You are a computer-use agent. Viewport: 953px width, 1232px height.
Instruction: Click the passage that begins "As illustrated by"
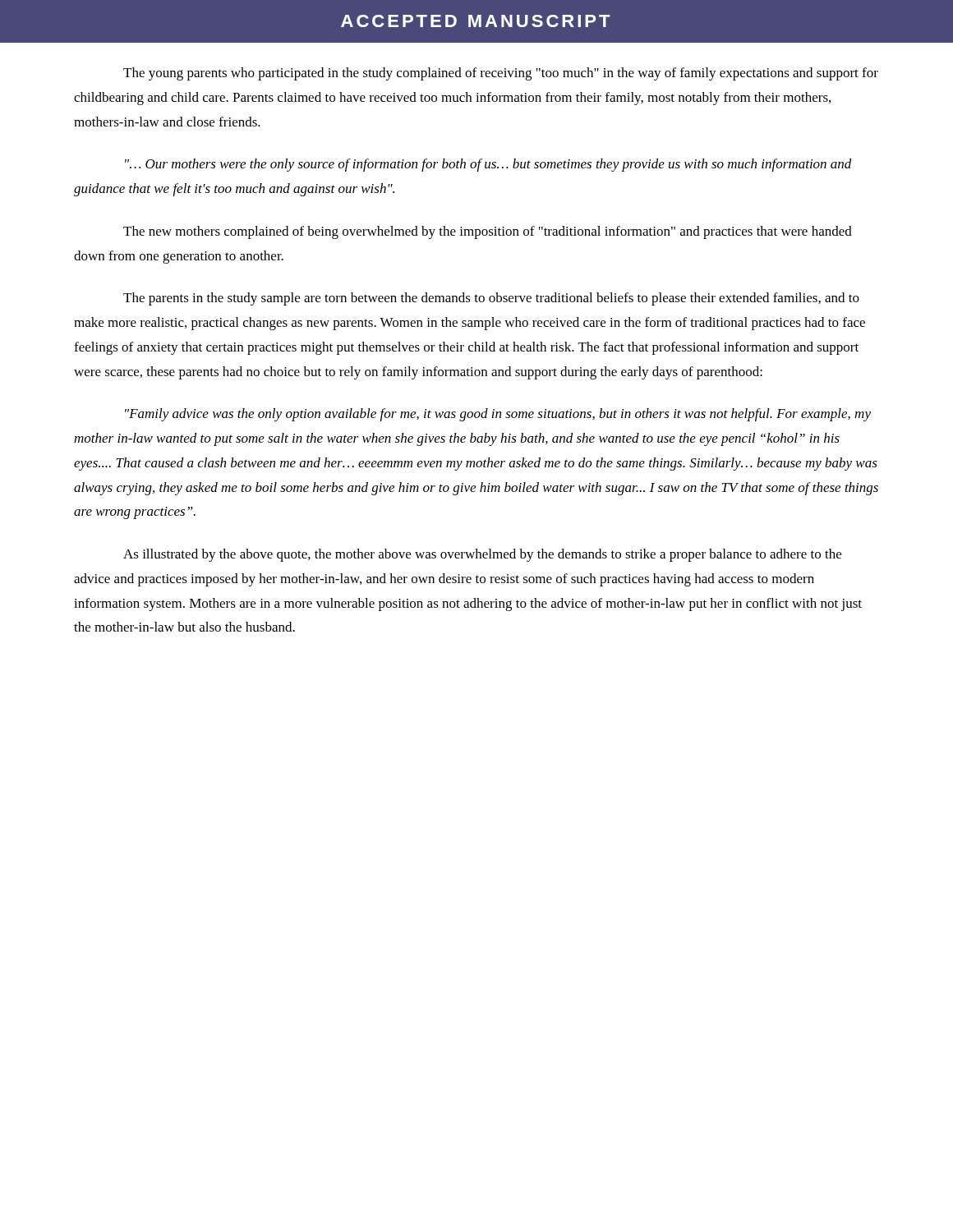point(468,591)
